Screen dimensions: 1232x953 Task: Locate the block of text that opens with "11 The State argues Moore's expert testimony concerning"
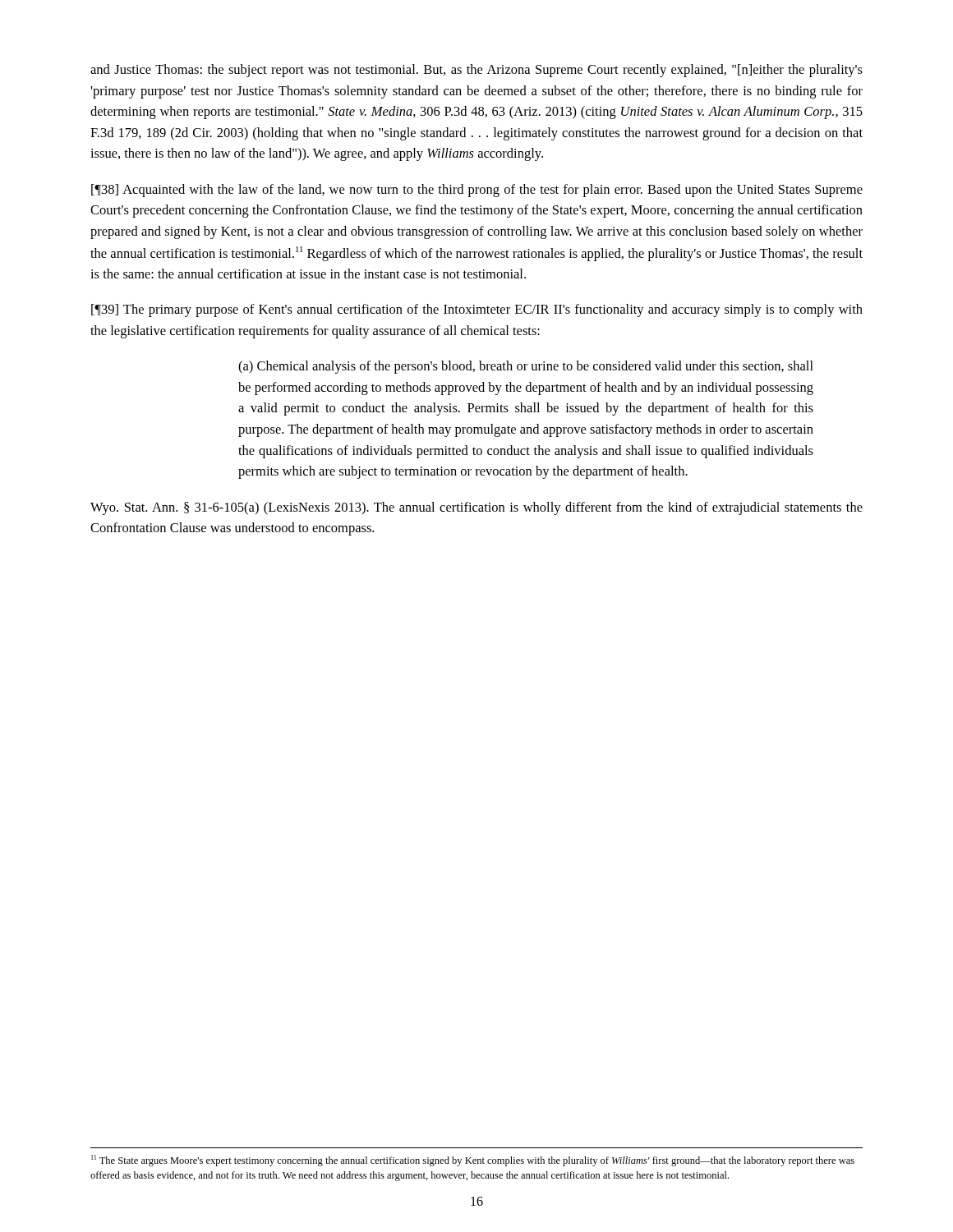[x=472, y=1167]
